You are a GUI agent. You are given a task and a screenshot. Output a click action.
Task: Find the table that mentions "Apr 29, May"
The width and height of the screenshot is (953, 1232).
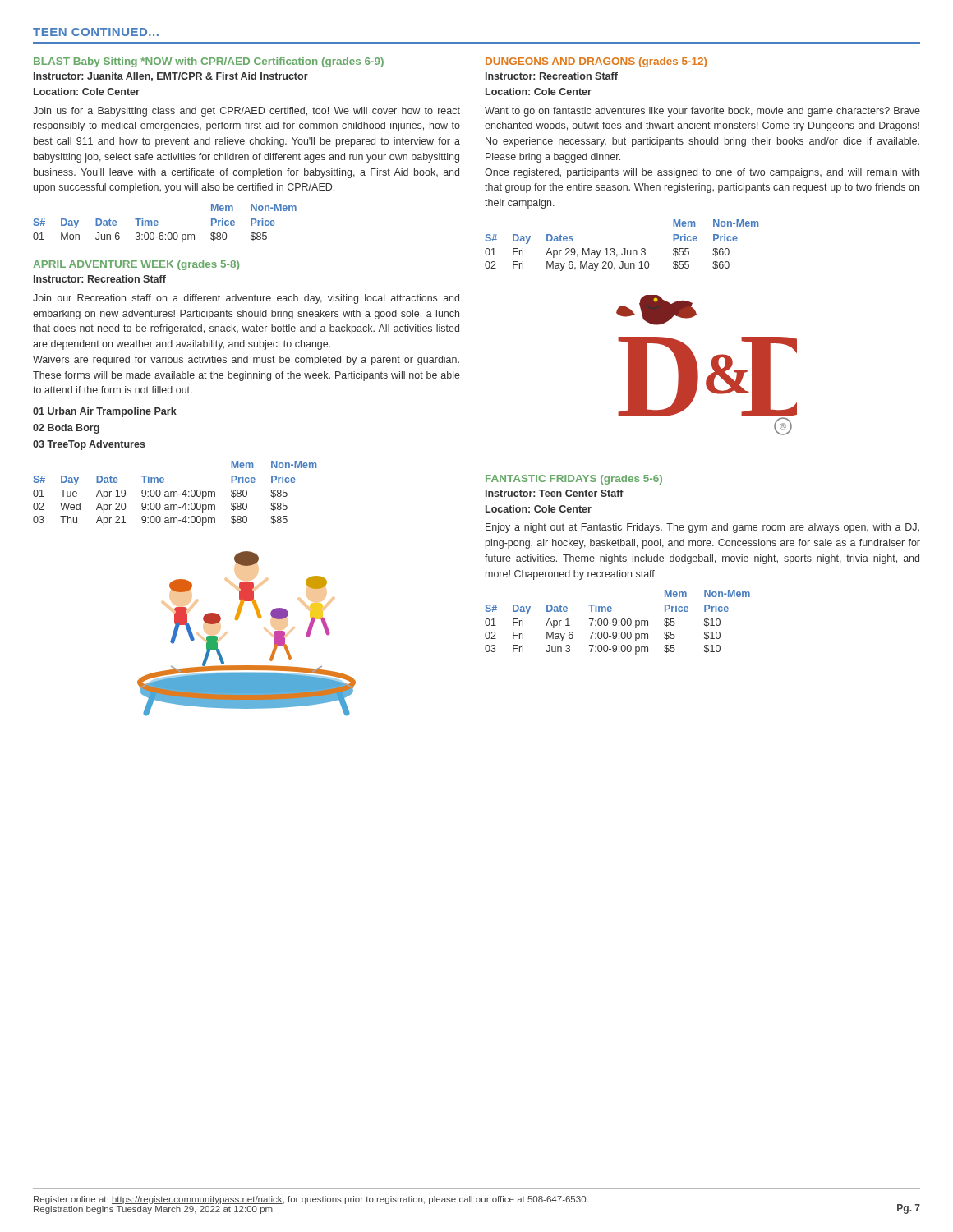pyautogui.click(x=702, y=244)
